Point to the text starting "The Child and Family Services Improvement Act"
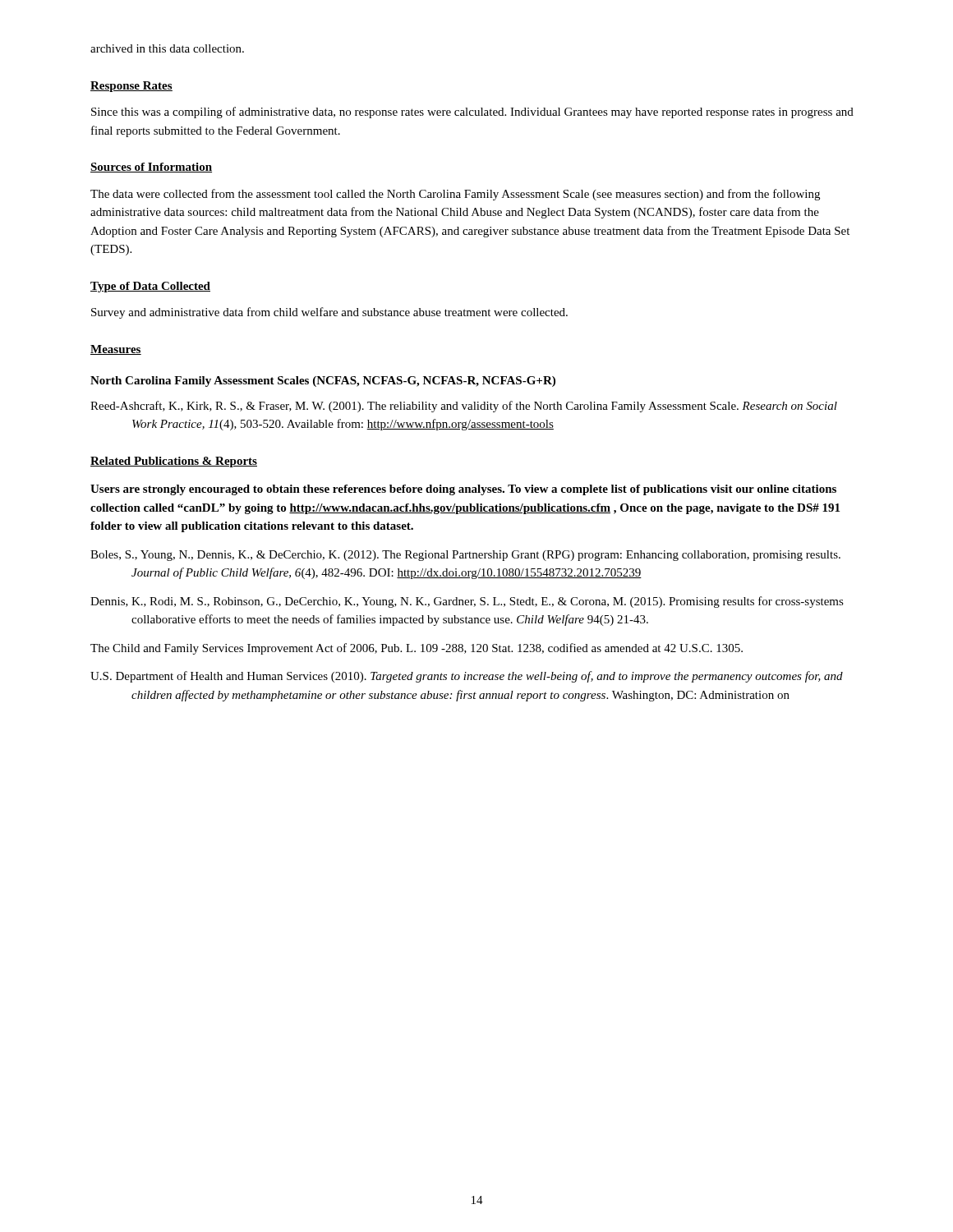Screen dimensions: 1232x953 pyautogui.click(x=417, y=648)
